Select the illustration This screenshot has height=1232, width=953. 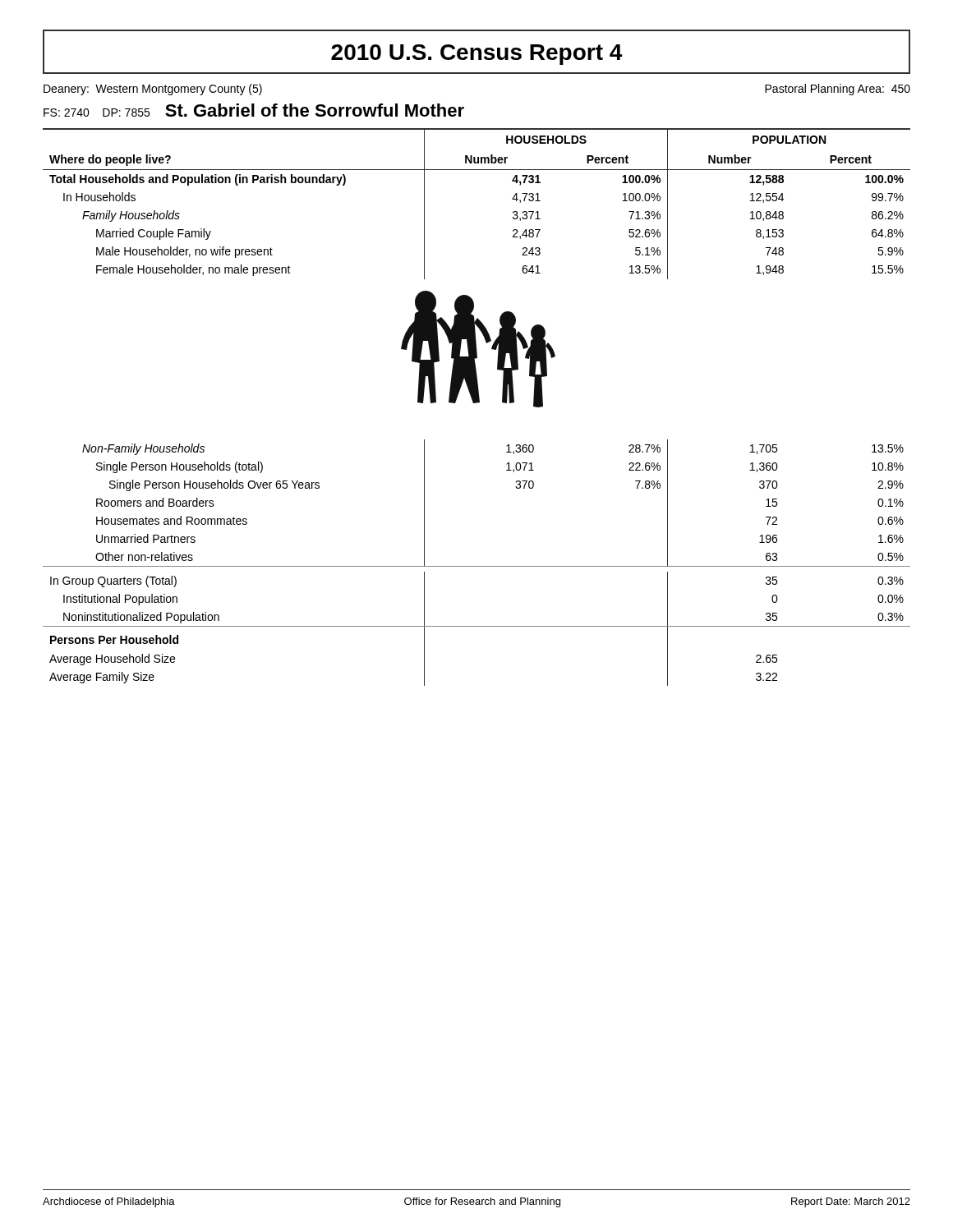(476, 359)
